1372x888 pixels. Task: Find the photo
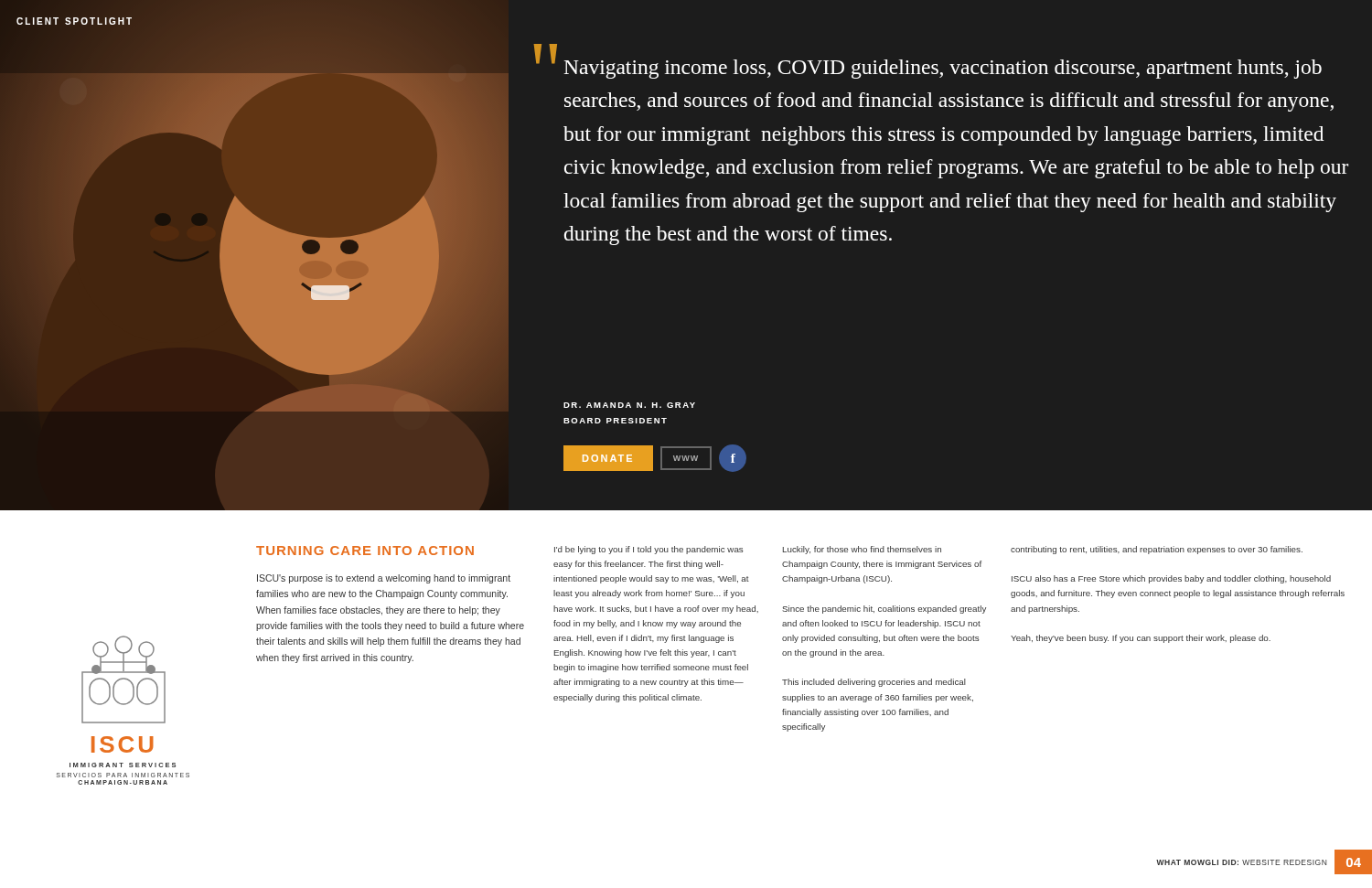tap(254, 255)
